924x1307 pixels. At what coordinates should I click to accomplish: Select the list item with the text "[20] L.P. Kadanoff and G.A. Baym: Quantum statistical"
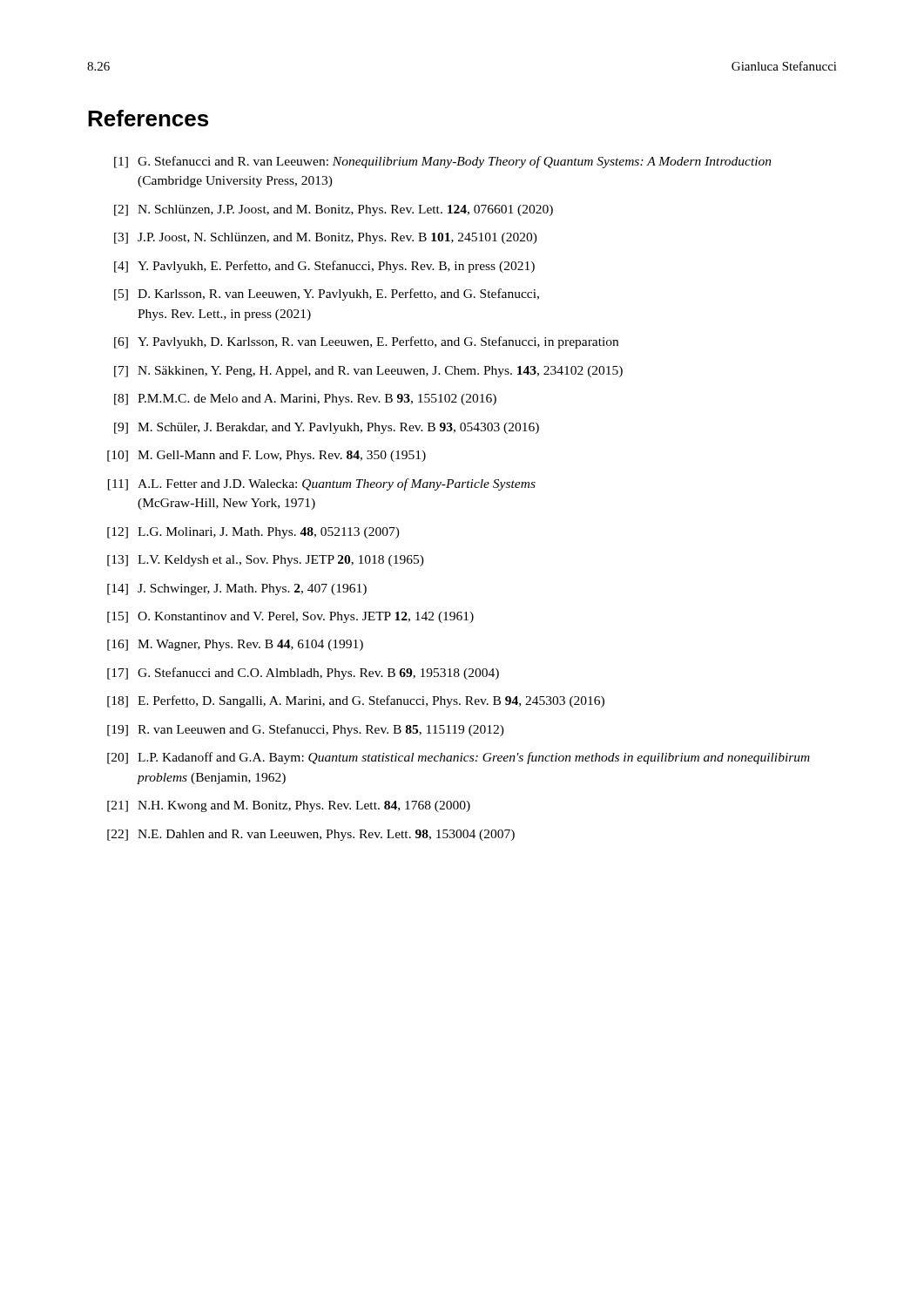coord(462,767)
